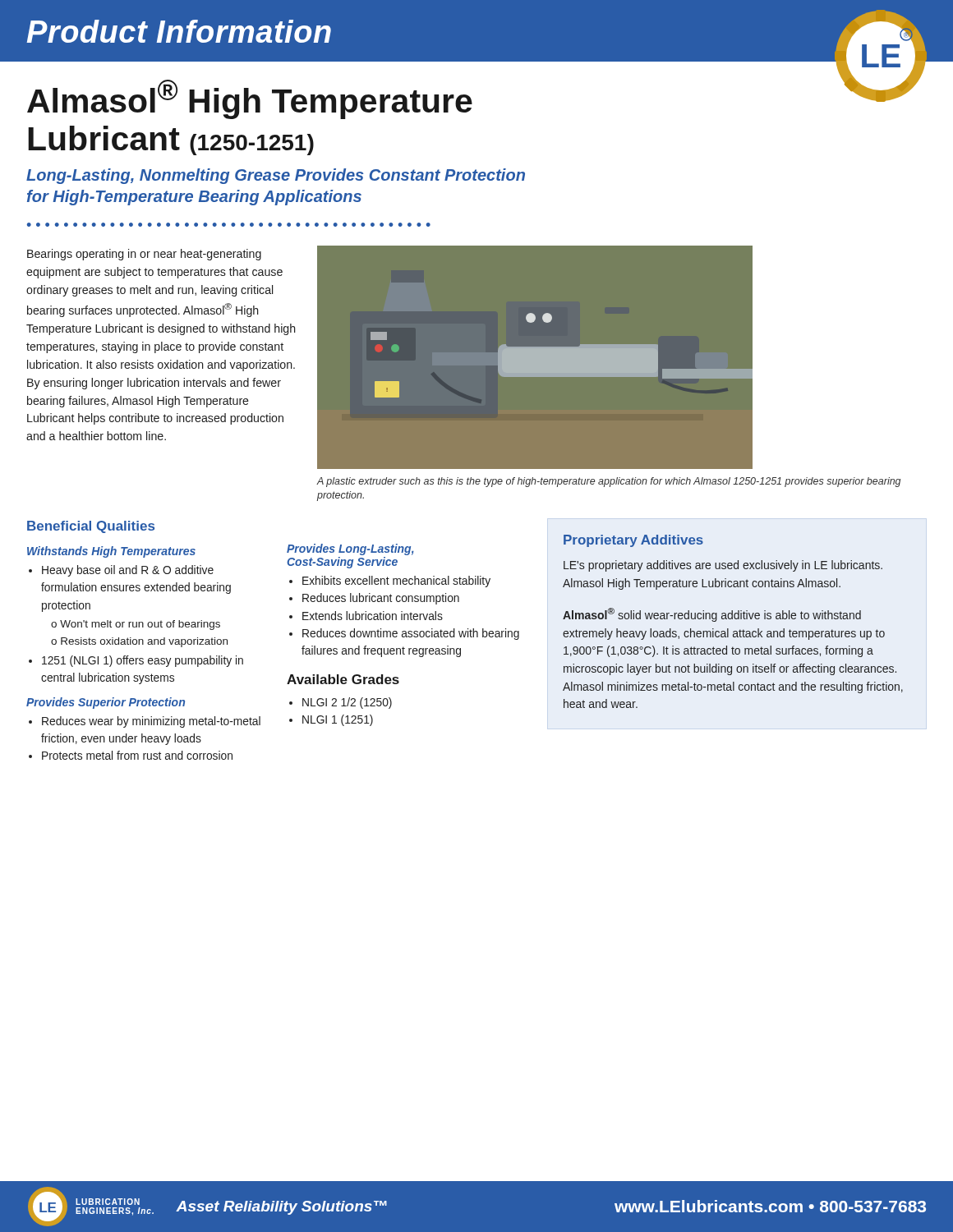The width and height of the screenshot is (953, 1232).
Task: Find the photo
Action: [x=622, y=357]
